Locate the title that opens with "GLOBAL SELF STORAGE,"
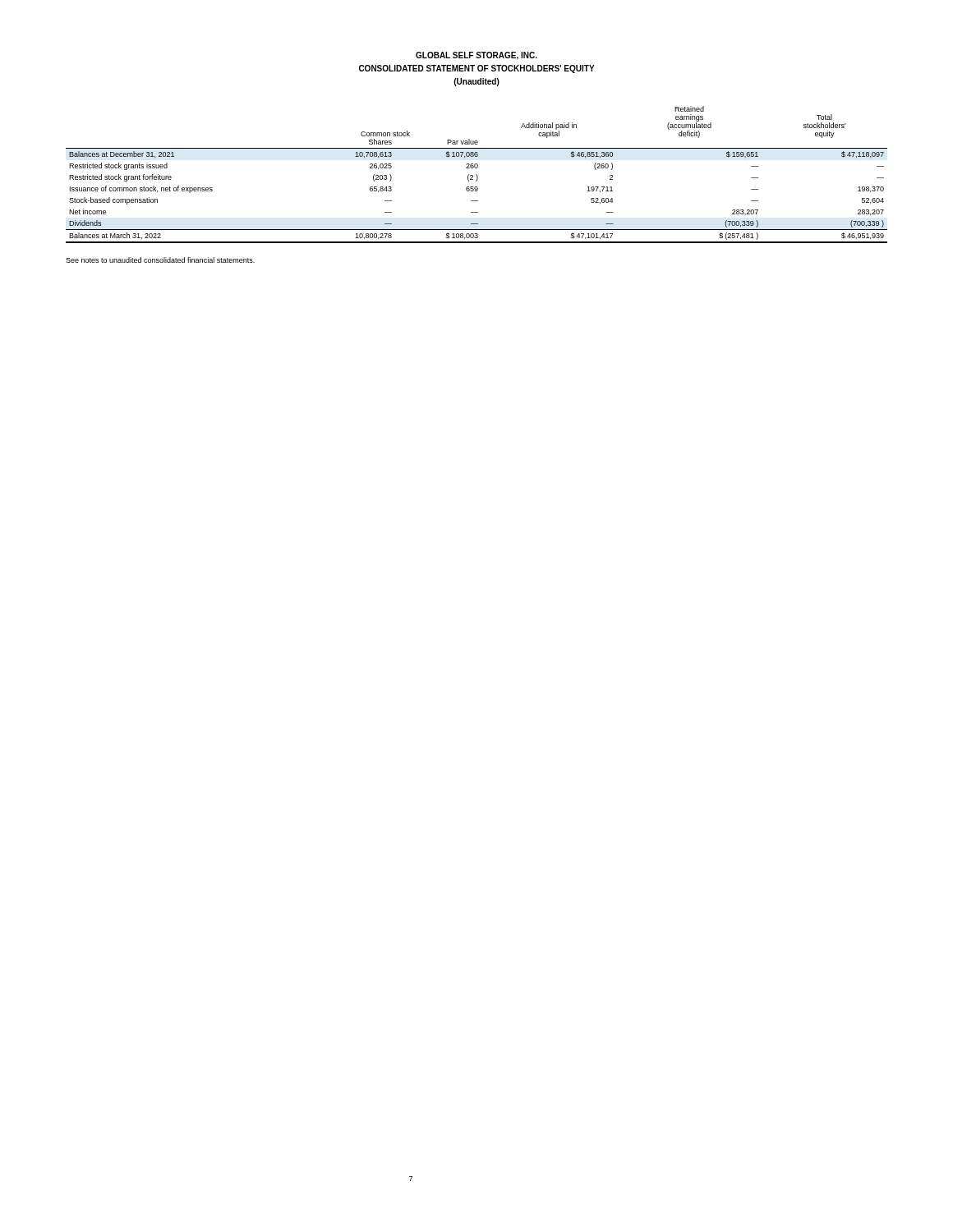The height and width of the screenshot is (1232, 953). point(476,69)
